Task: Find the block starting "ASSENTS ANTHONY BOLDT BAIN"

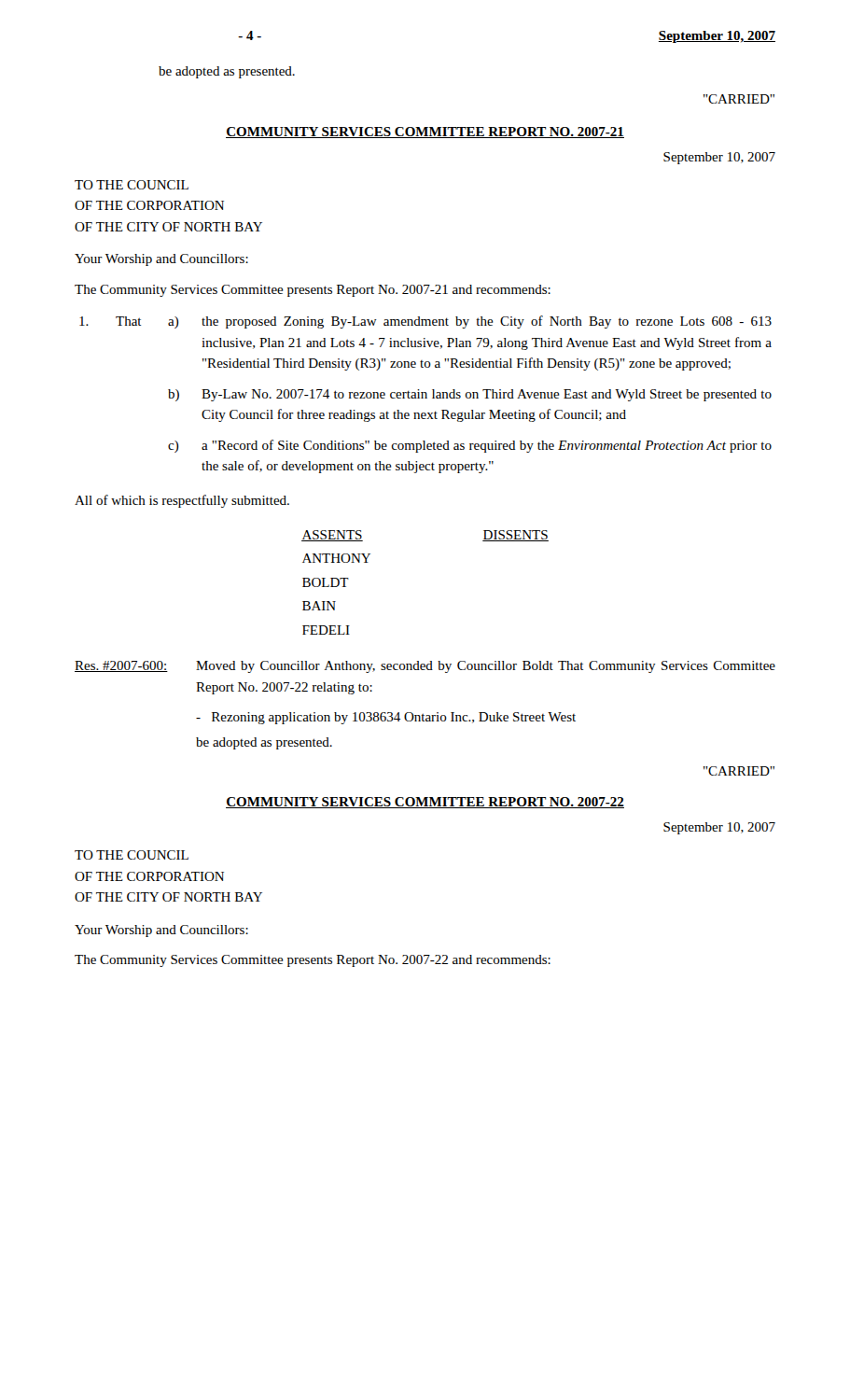Action: [332, 535]
